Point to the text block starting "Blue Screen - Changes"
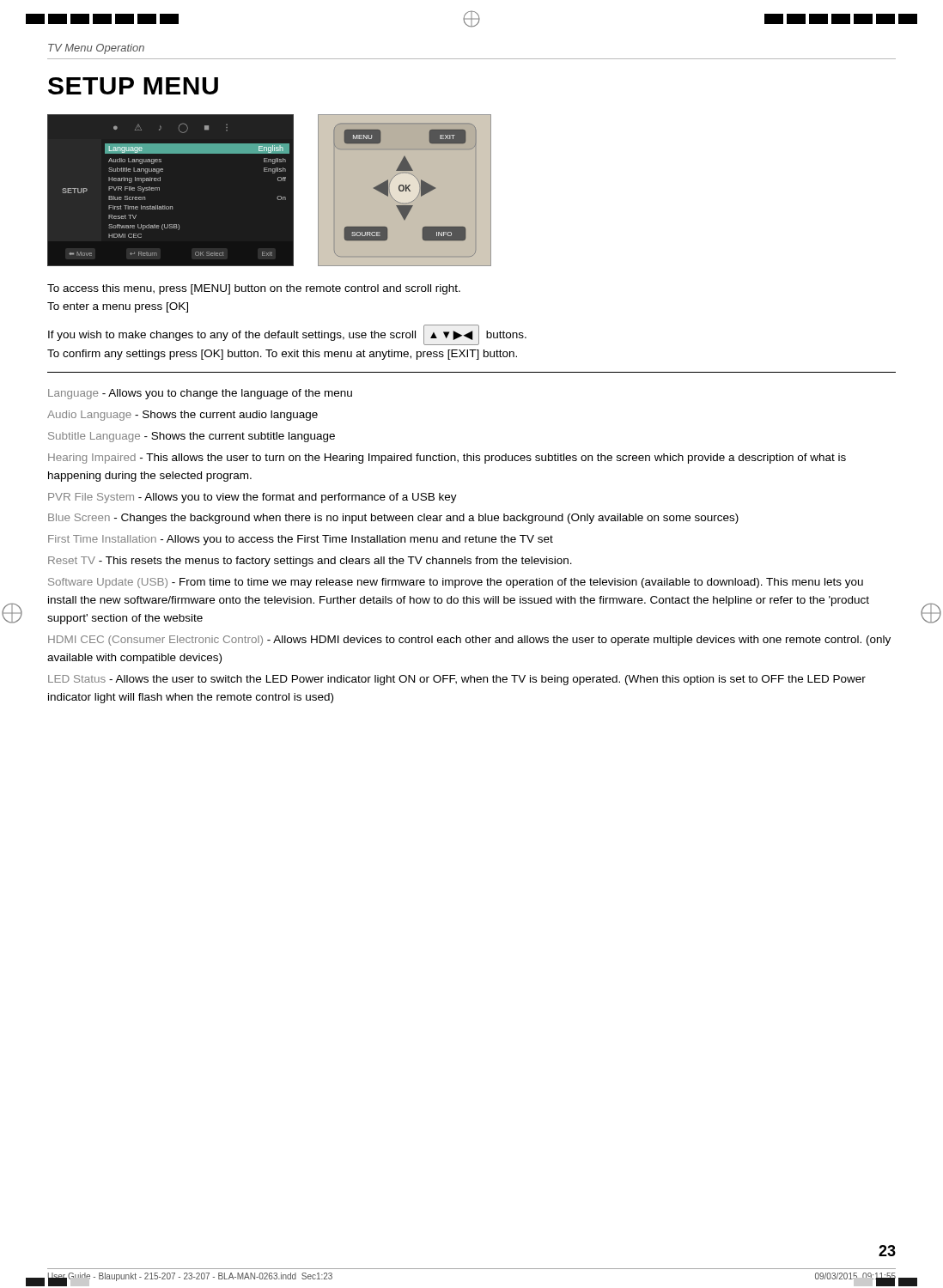943x1288 pixels. tap(393, 518)
